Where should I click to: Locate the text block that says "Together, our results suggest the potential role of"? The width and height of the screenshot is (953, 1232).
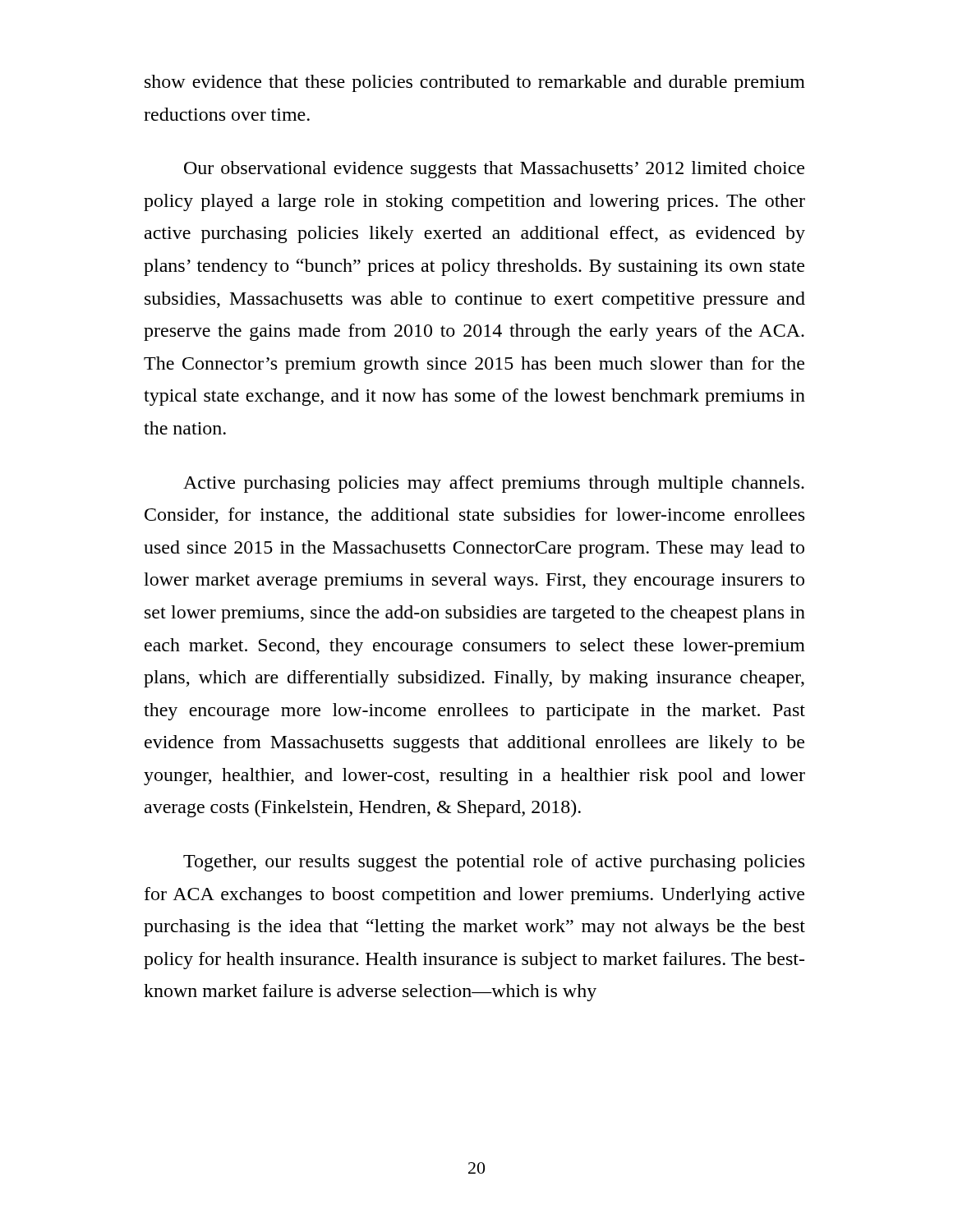[474, 926]
